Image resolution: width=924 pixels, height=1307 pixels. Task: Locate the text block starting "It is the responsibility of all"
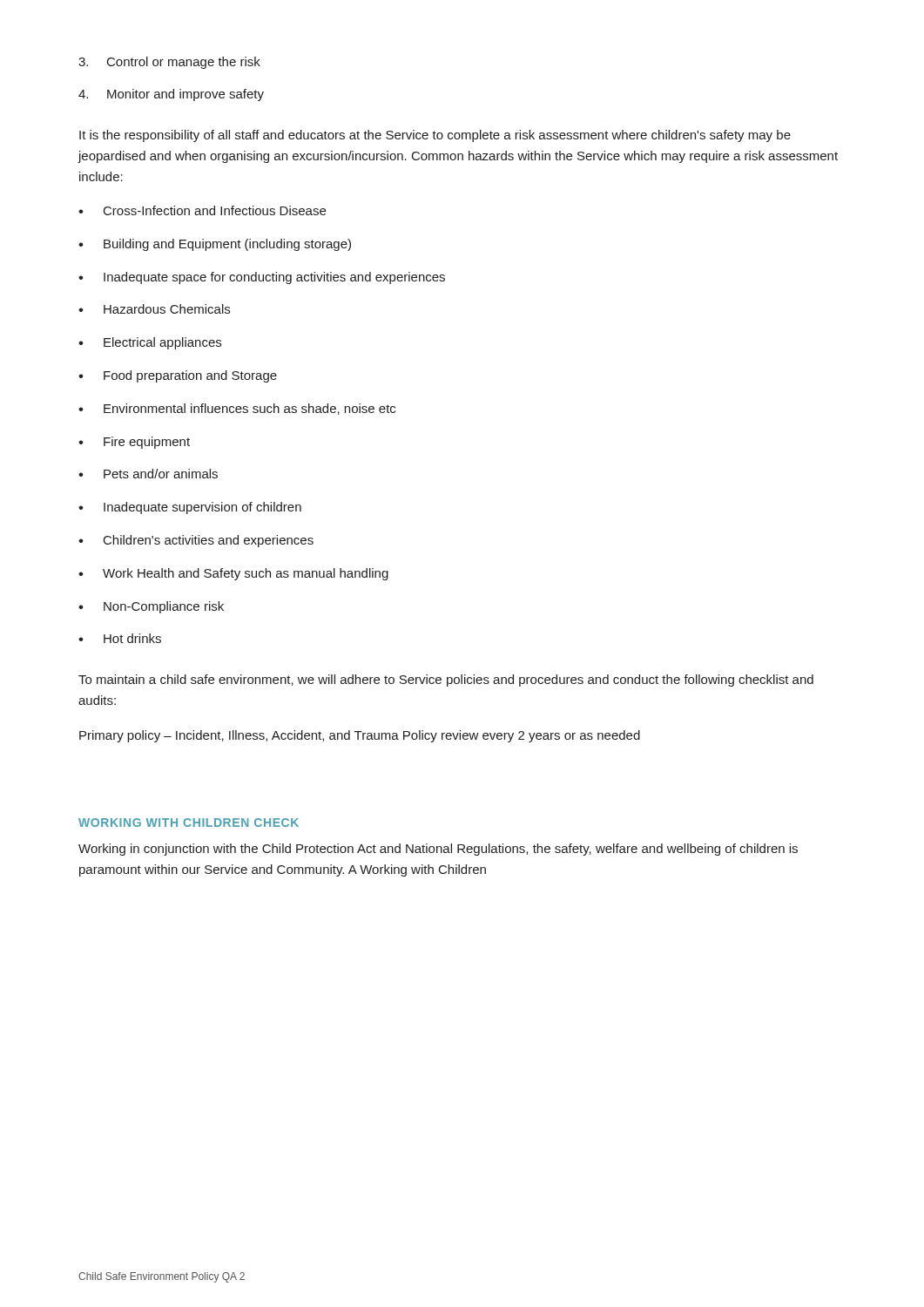(x=458, y=156)
